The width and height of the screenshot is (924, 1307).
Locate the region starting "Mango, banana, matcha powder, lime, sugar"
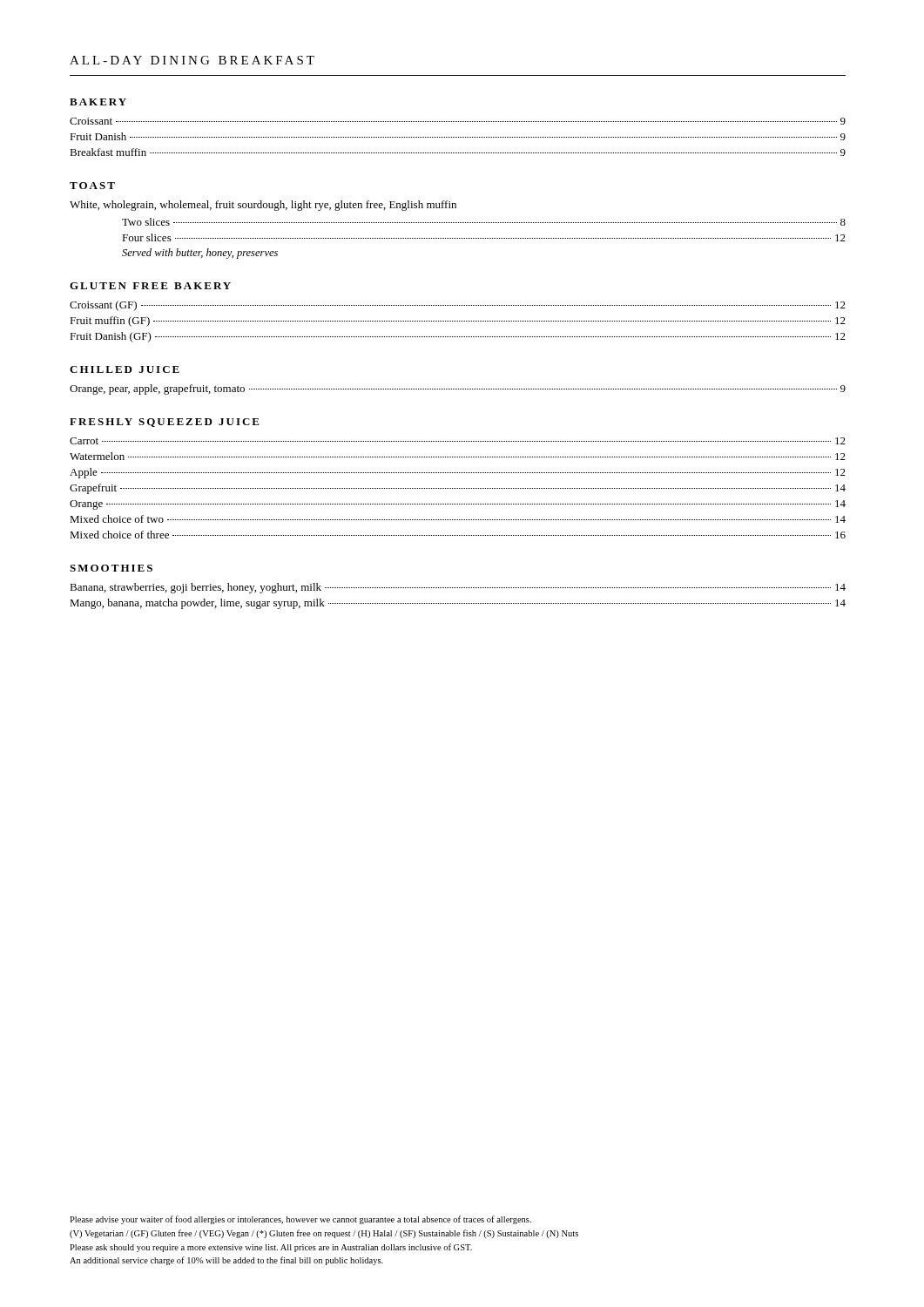pos(458,603)
